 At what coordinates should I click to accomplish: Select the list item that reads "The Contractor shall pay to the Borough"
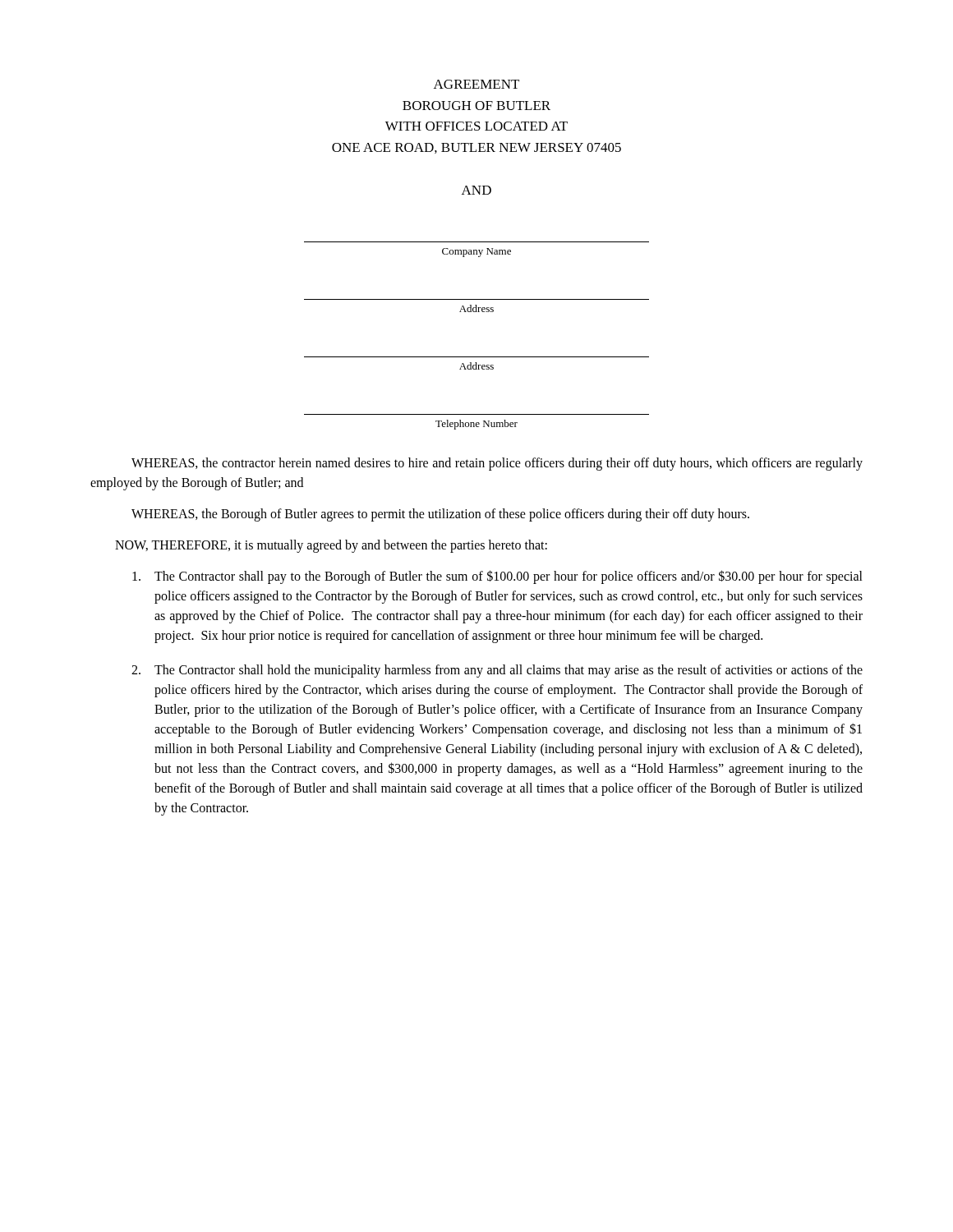click(497, 606)
